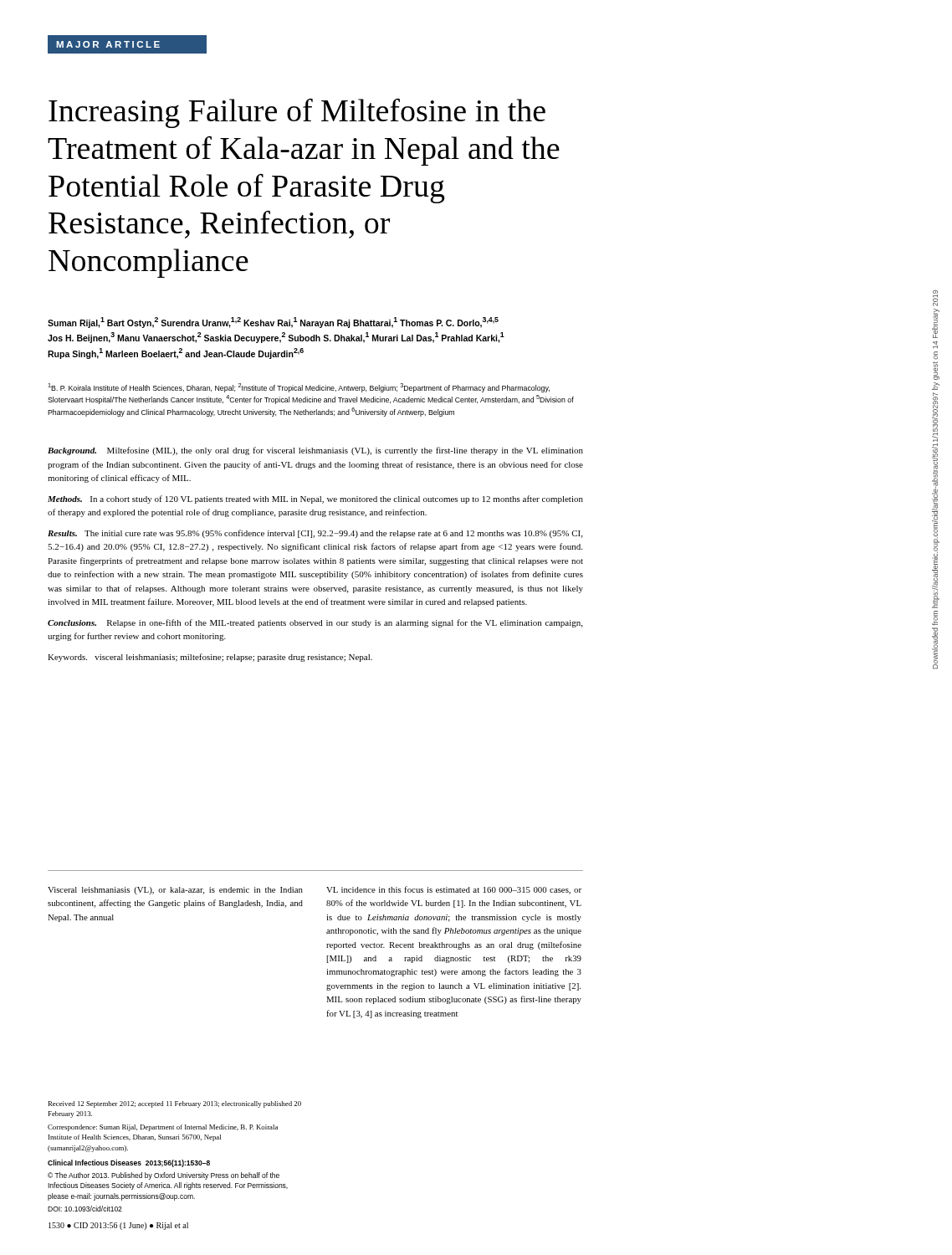Point to the text block starting "Suman Rijal,1 Bart Ostyn,2 Surendra Uranw,1,2"
The height and width of the screenshot is (1255, 952).
point(315,338)
